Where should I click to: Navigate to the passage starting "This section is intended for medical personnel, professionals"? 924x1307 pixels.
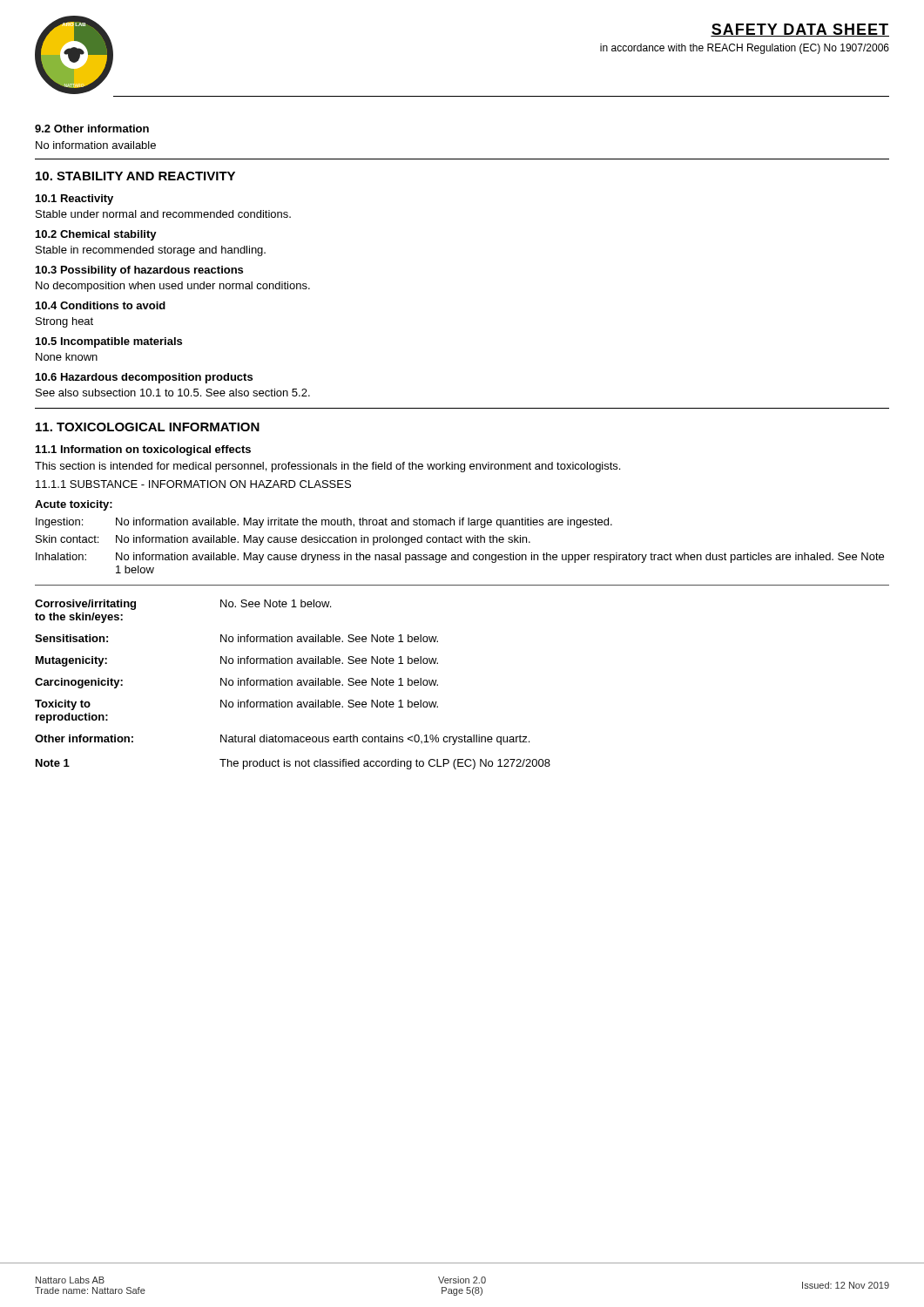click(x=328, y=466)
